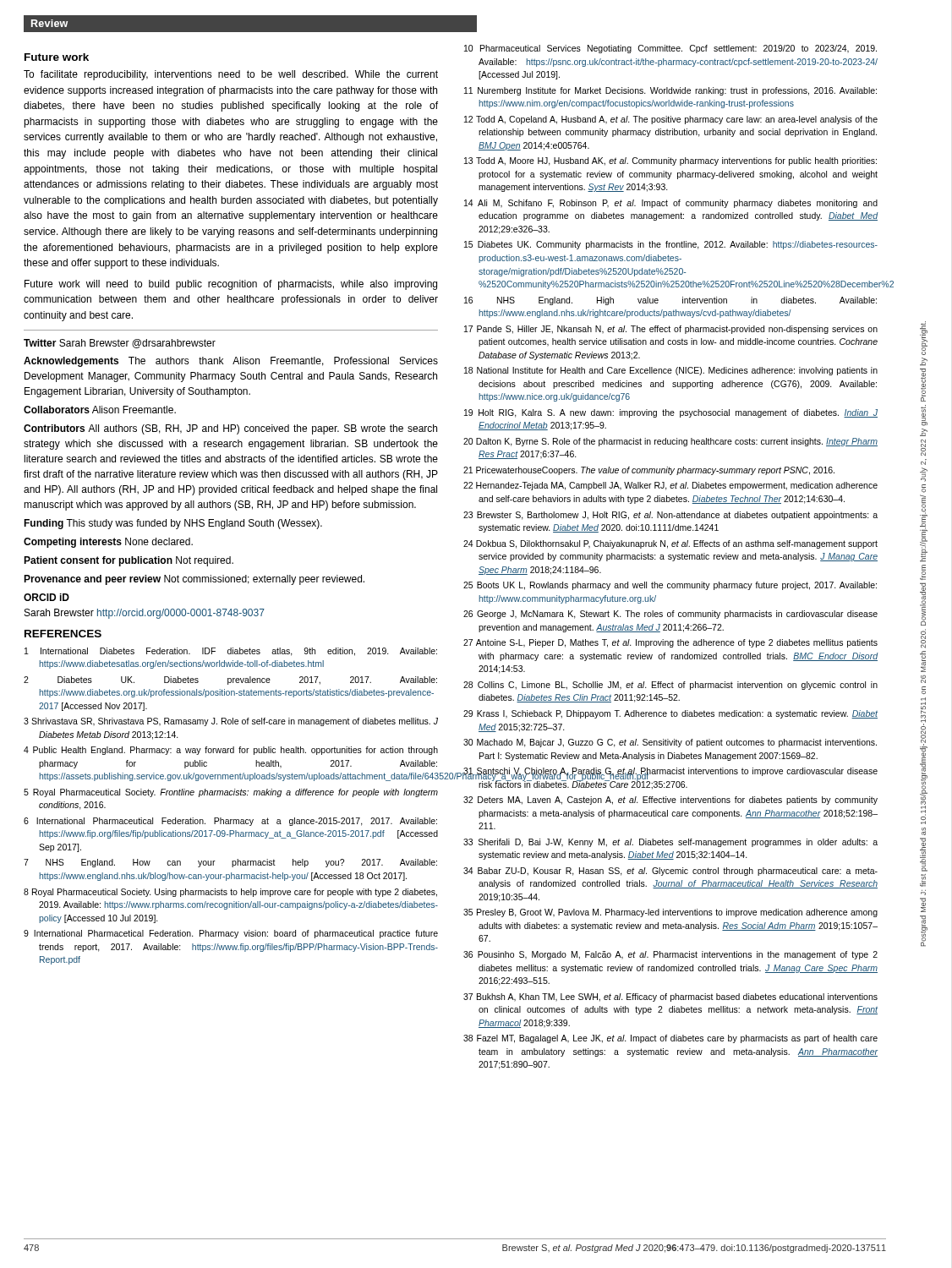Find the block on this page that starts "25 Boots UK L, Rowlands pharmacy and well"
Screen dimensions: 1268x952
pyautogui.click(x=670, y=592)
